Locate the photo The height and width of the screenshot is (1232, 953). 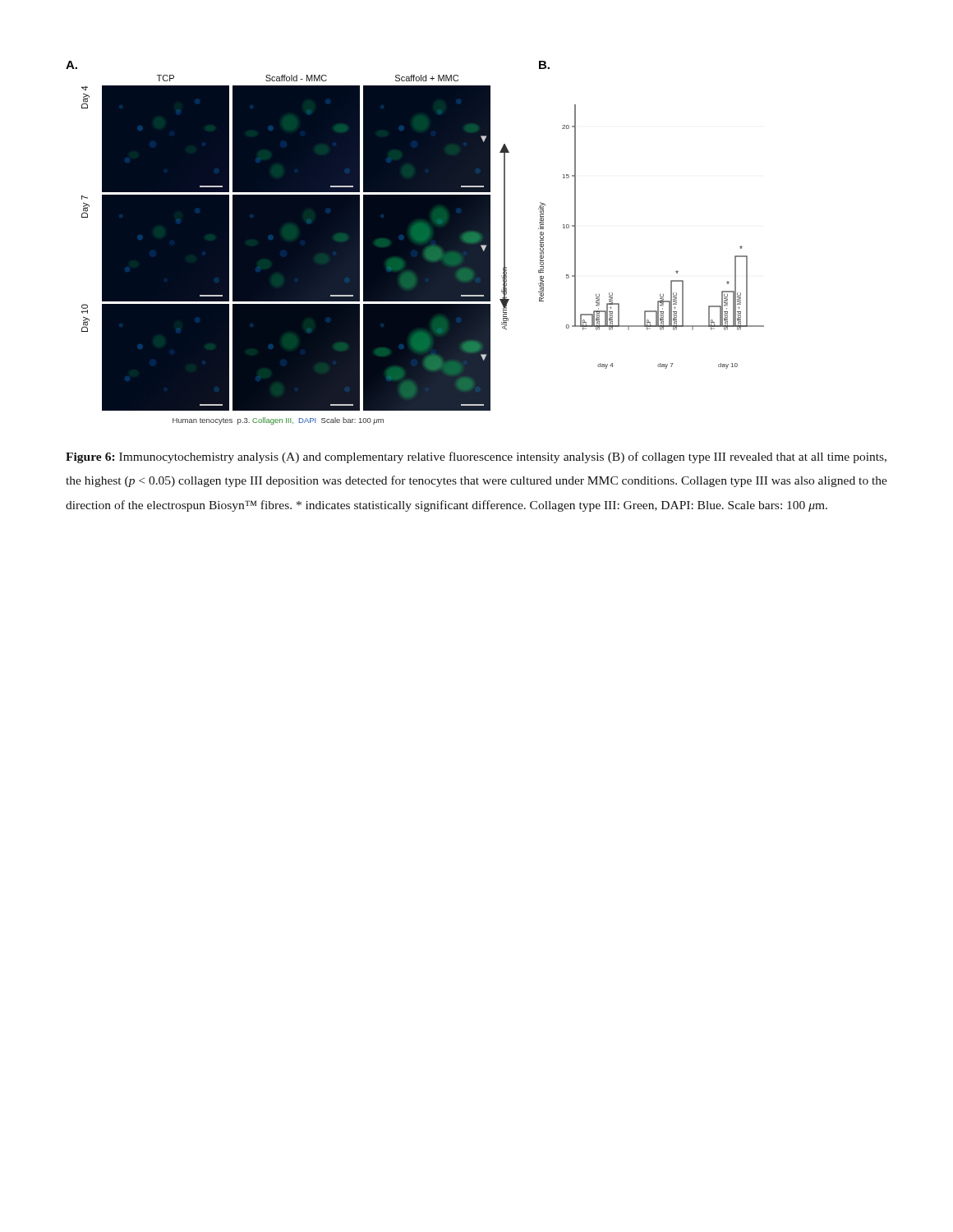(x=476, y=241)
